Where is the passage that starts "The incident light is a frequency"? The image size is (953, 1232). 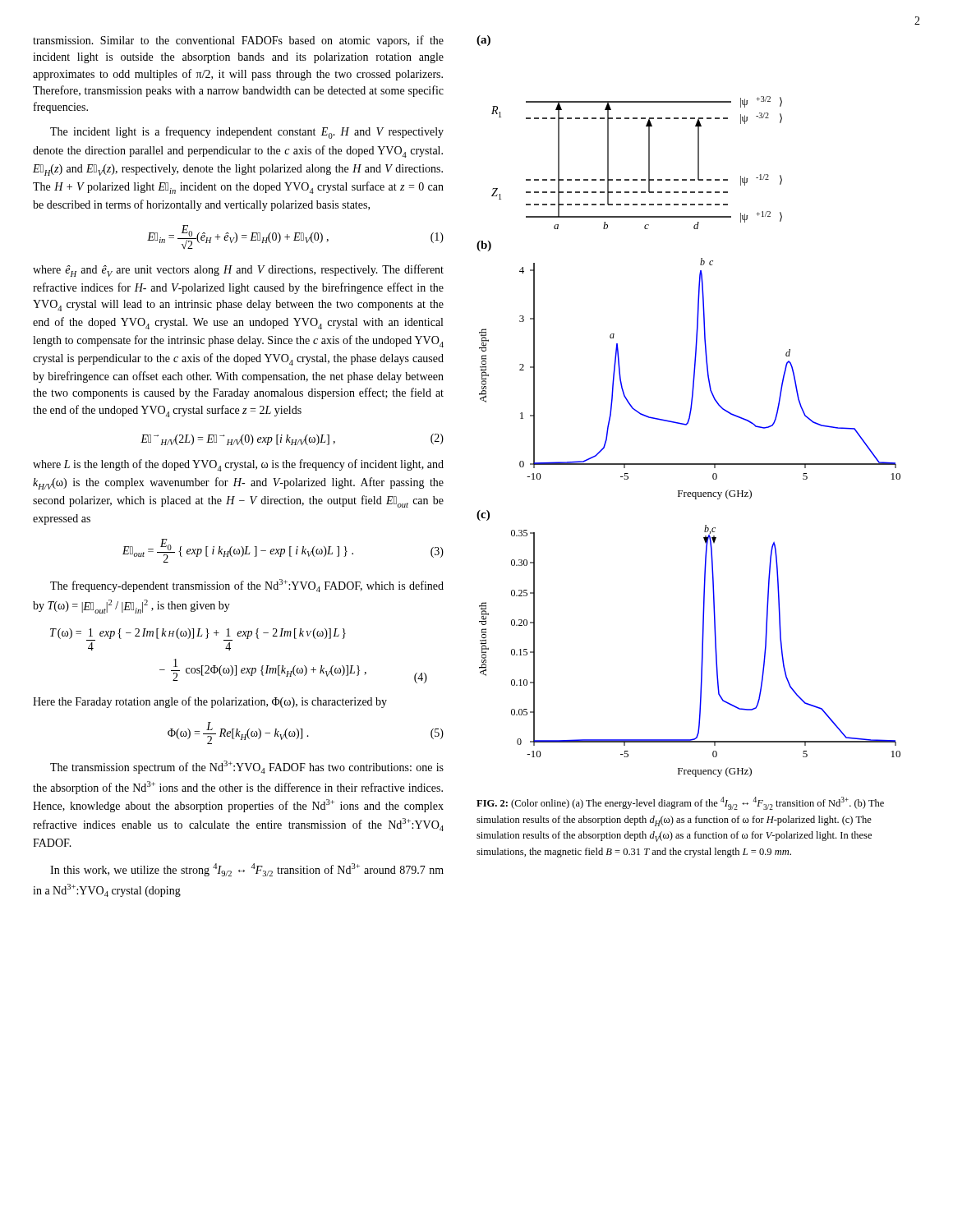pos(238,168)
